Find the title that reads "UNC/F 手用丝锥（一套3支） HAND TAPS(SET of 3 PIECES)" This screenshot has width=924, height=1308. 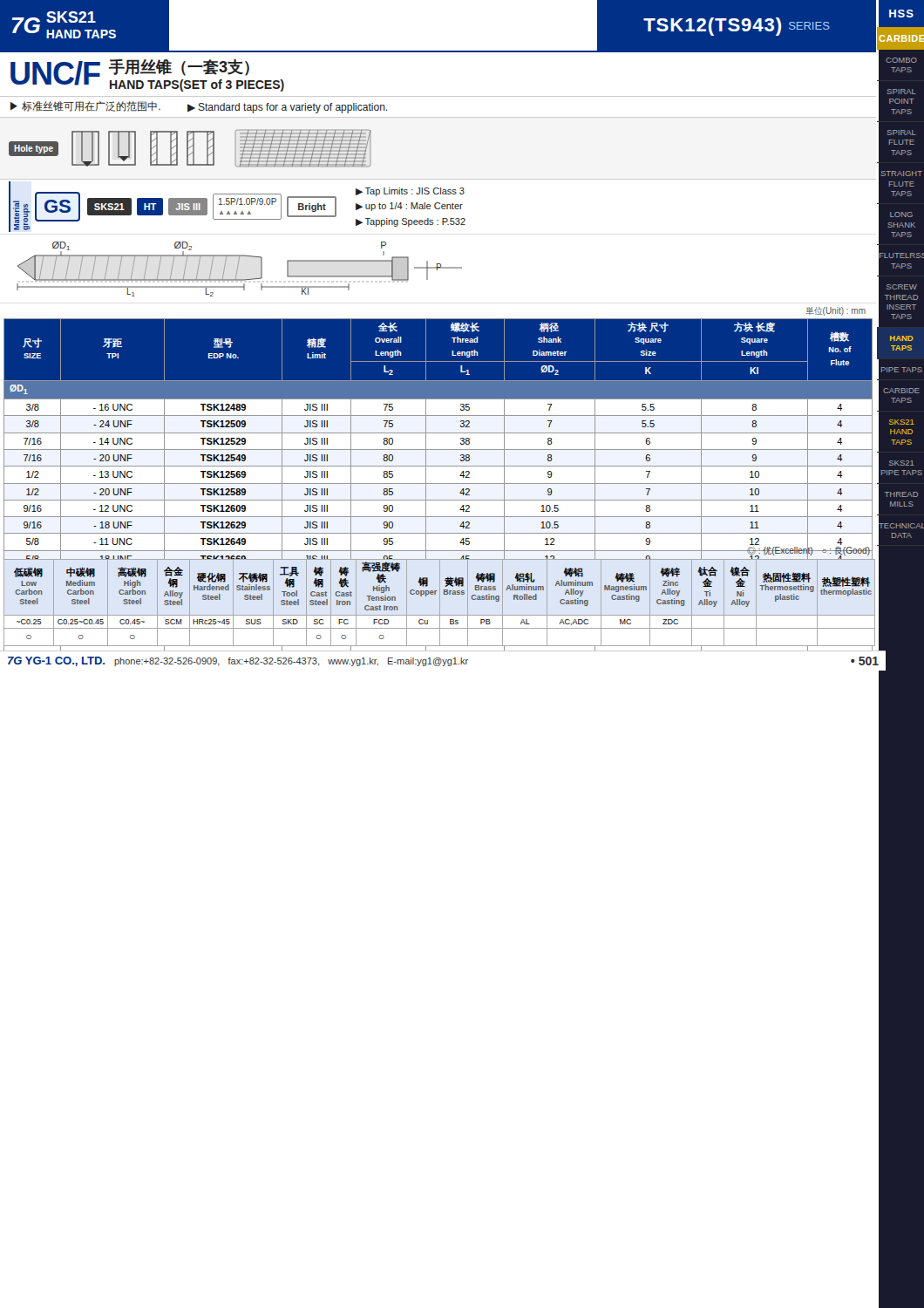147,74
